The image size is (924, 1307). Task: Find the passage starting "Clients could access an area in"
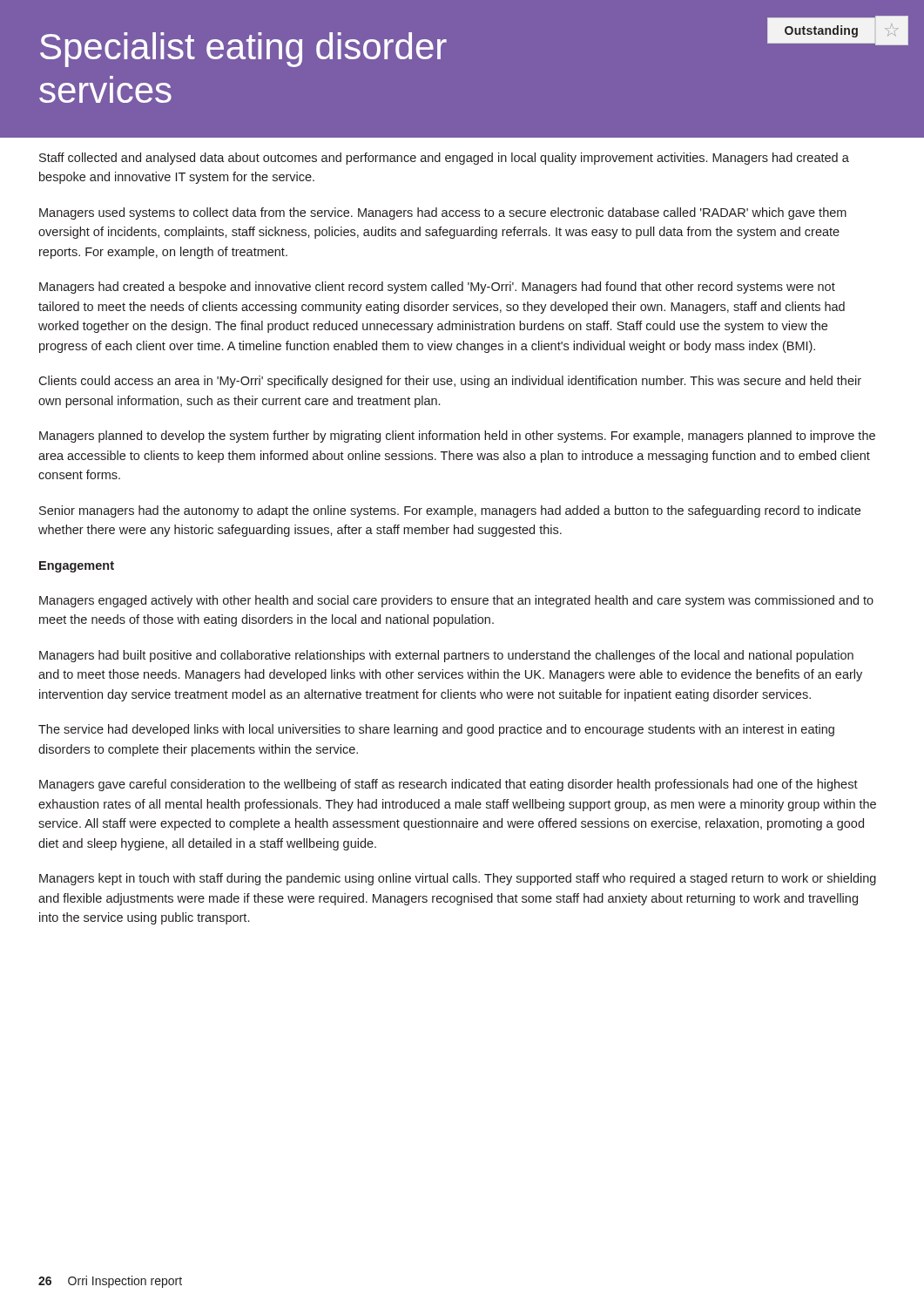458,391
